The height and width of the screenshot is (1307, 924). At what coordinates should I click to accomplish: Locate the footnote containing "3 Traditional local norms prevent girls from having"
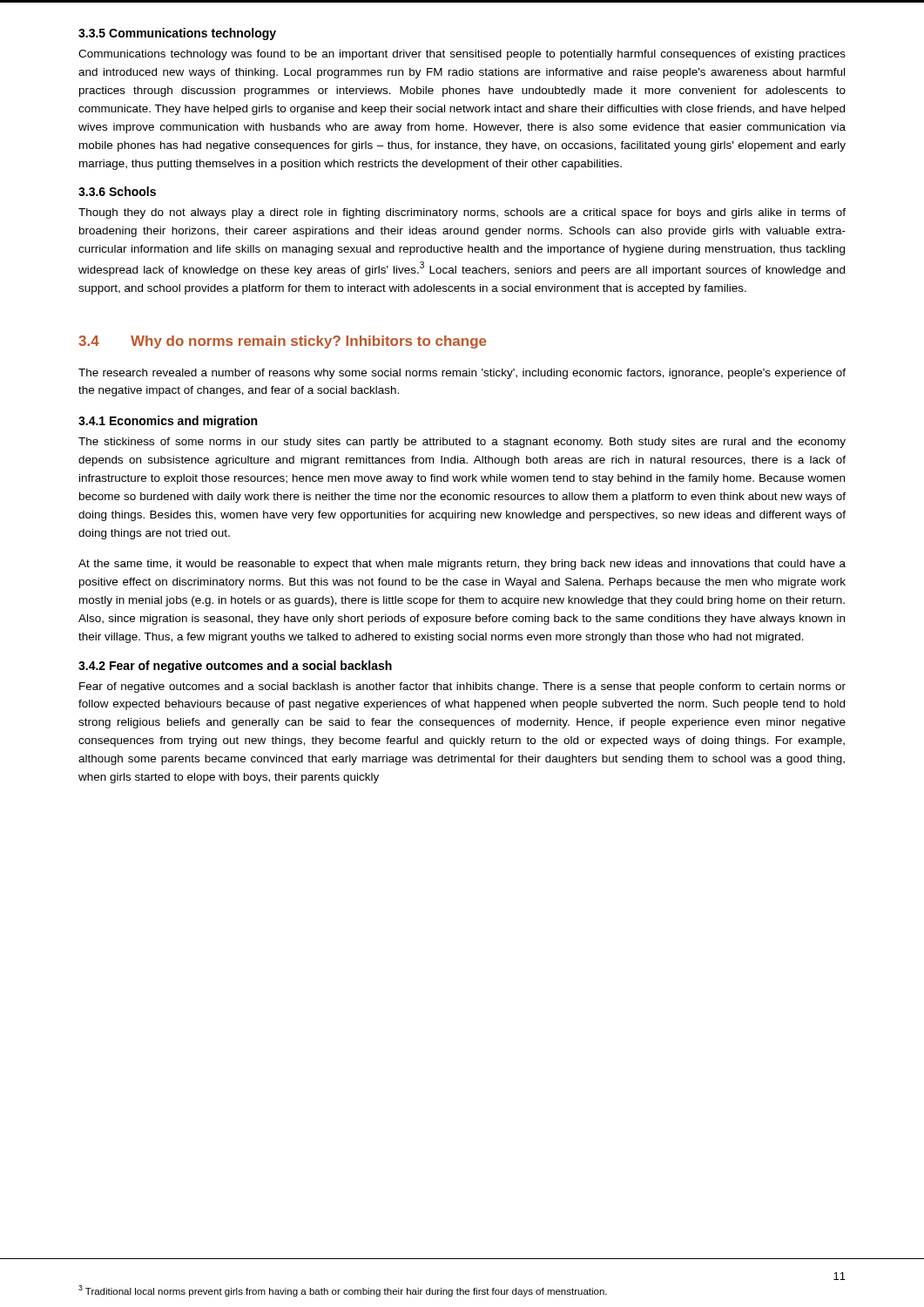(343, 1290)
